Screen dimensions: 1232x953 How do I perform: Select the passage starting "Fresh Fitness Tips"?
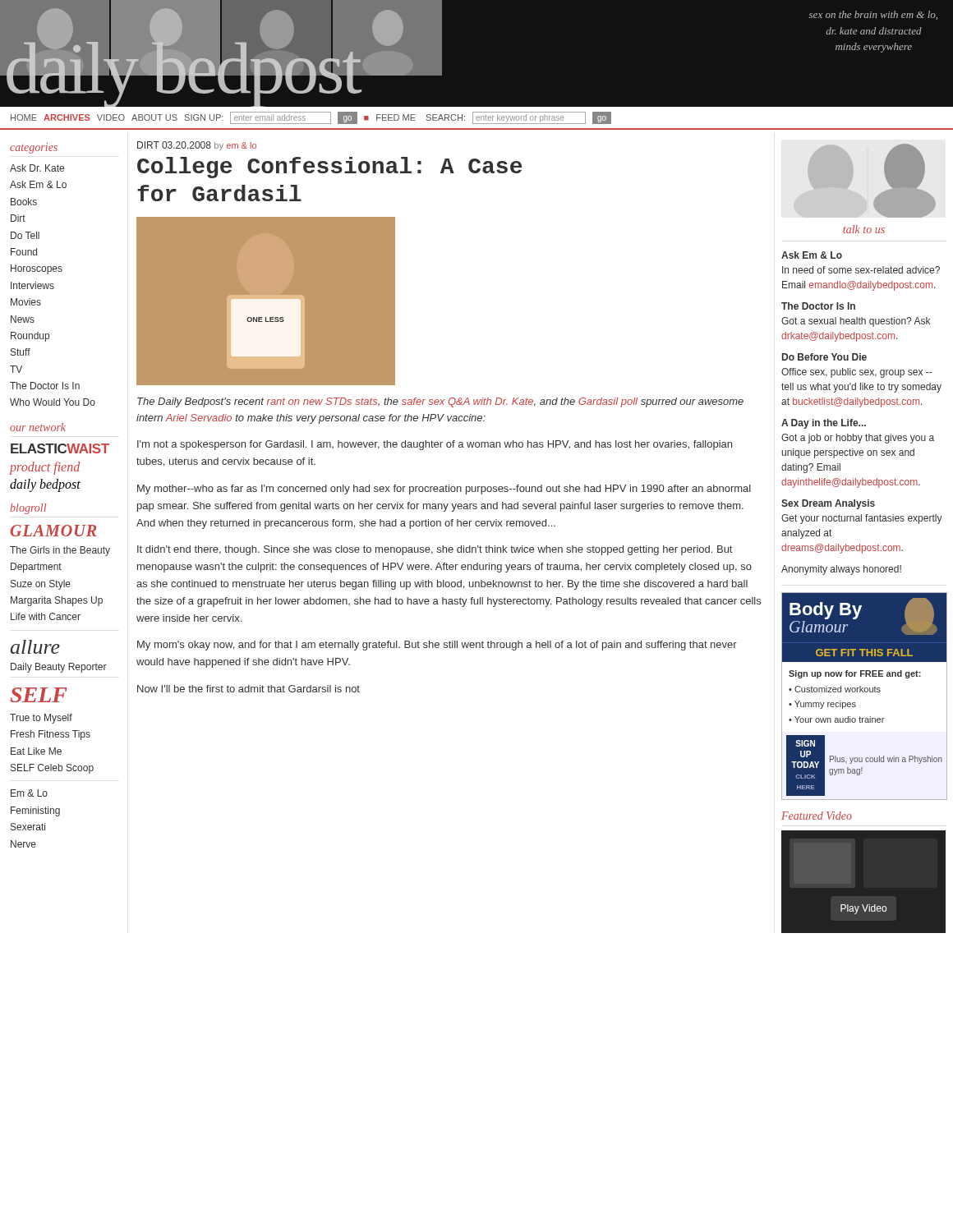tap(50, 734)
